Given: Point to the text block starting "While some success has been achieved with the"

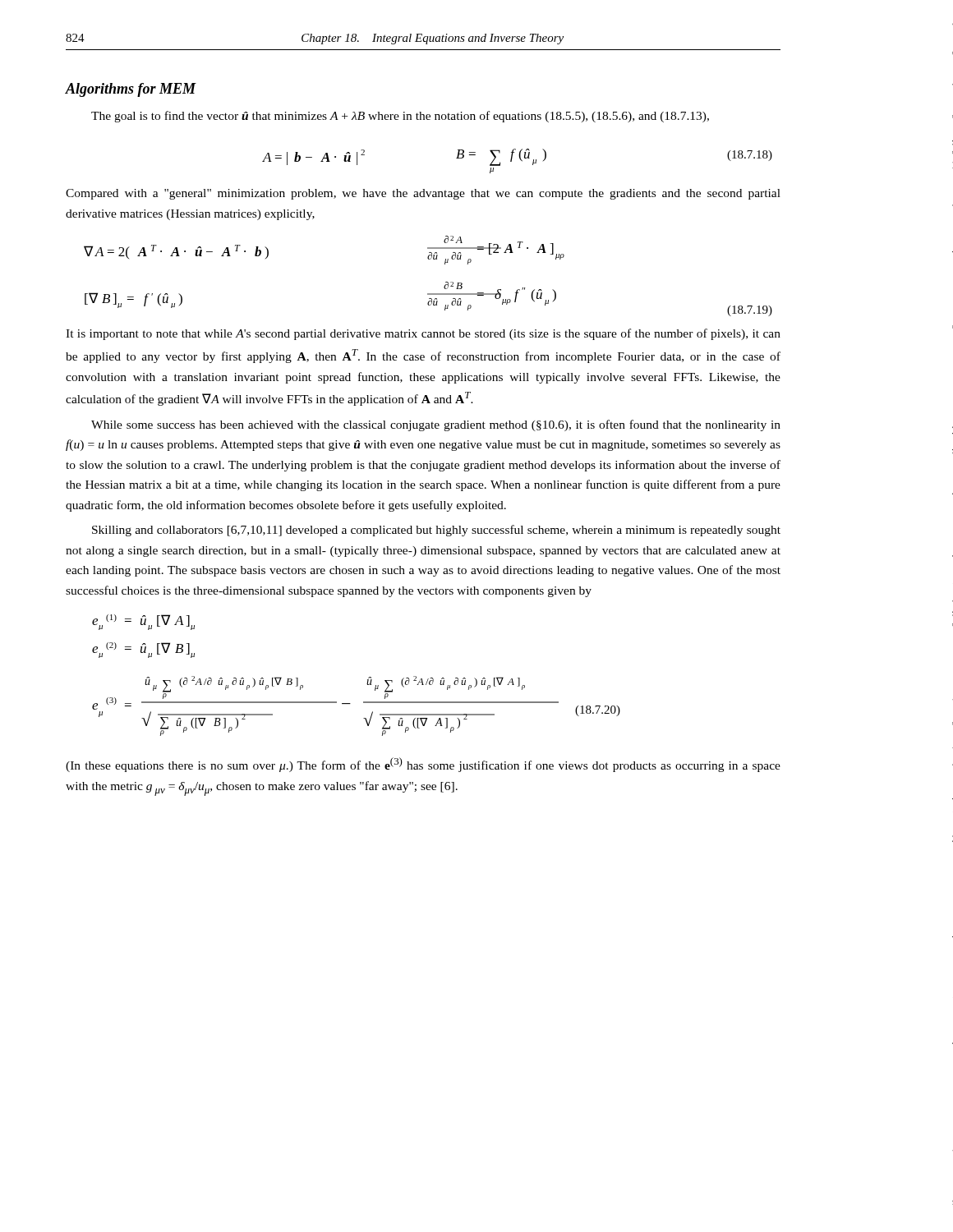Looking at the screenshot, I should pos(423,464).
